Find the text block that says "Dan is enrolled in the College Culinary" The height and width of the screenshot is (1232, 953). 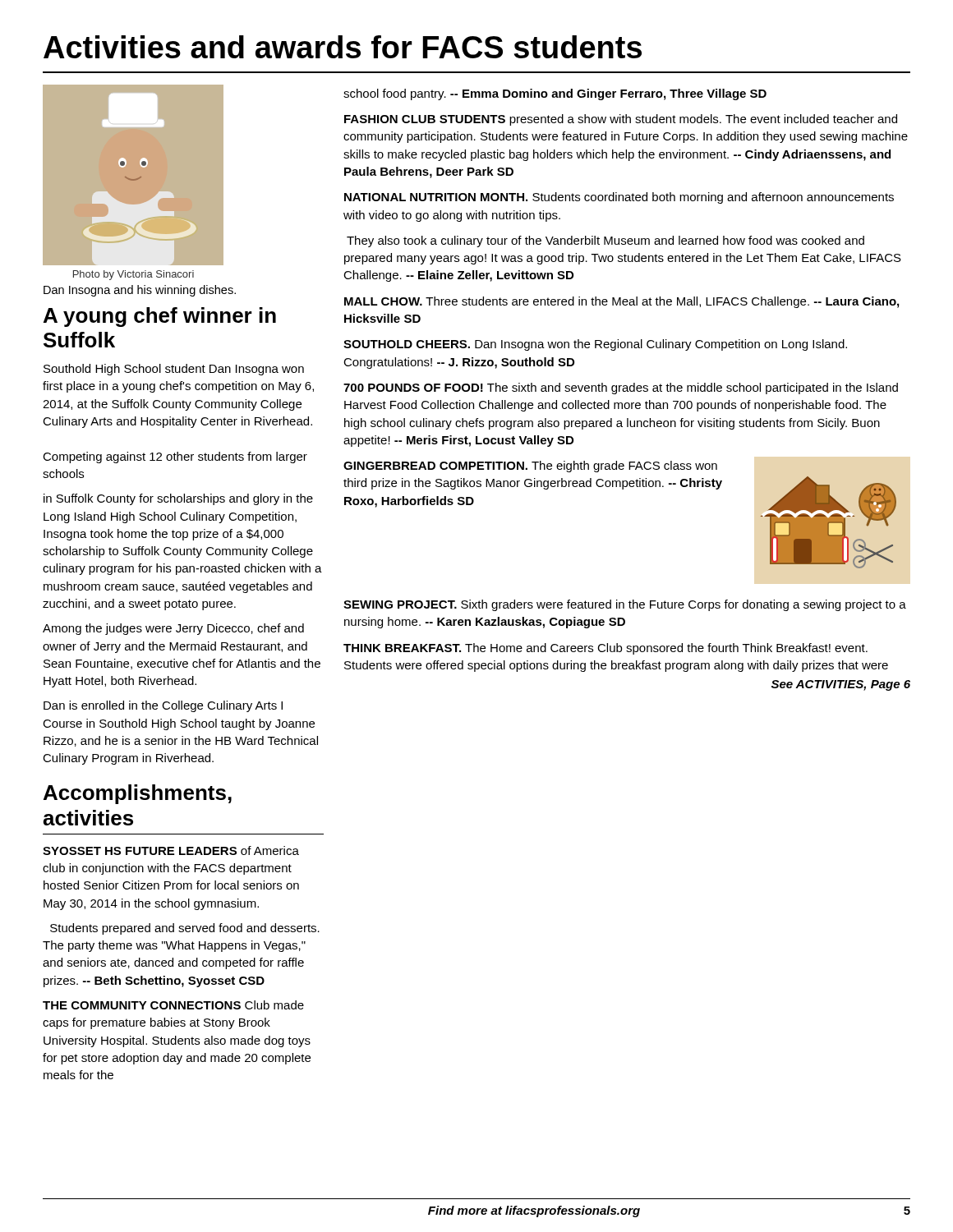point(181,732)
